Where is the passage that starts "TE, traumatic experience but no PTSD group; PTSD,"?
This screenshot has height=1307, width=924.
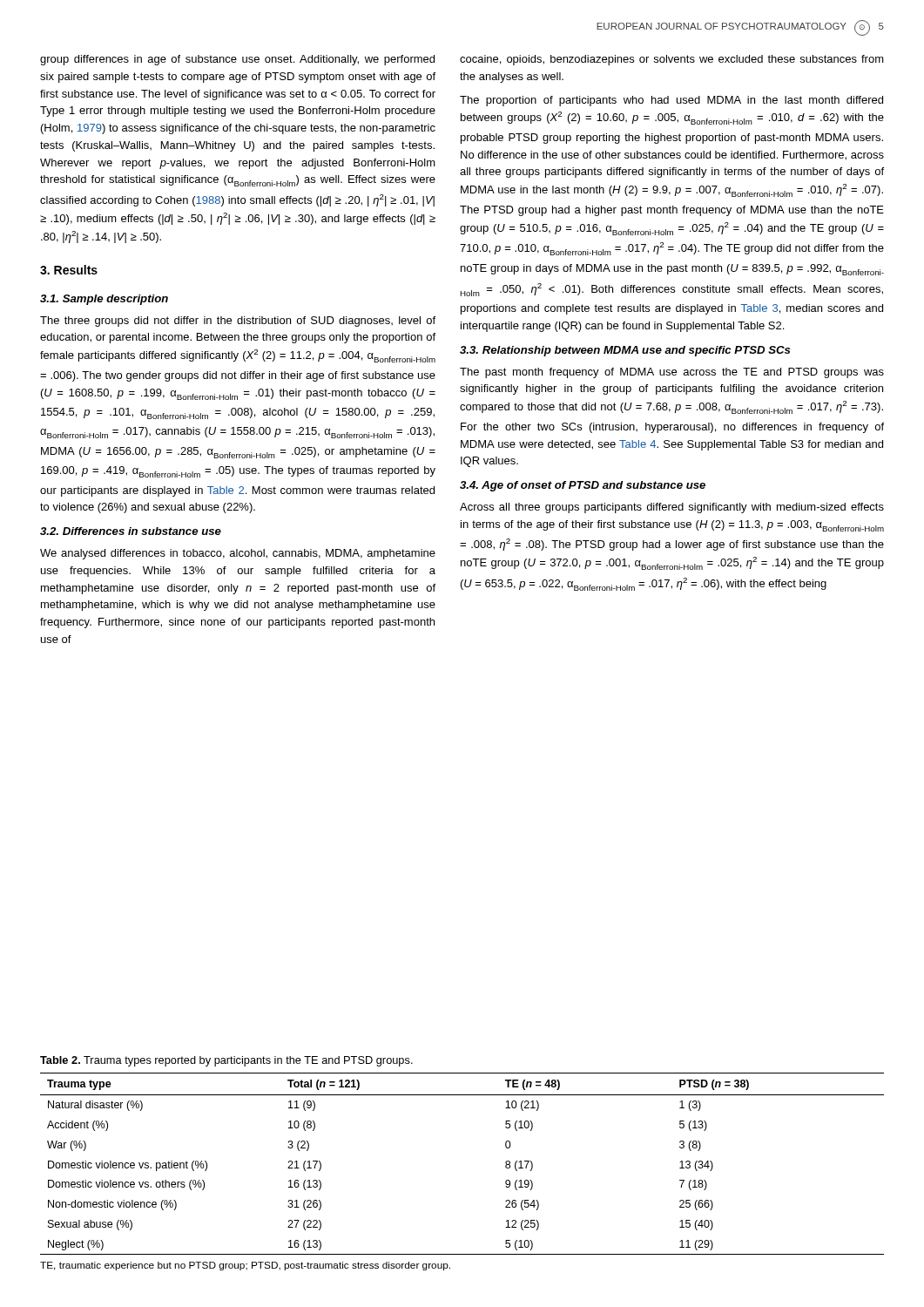click(x=246, y=1265)
